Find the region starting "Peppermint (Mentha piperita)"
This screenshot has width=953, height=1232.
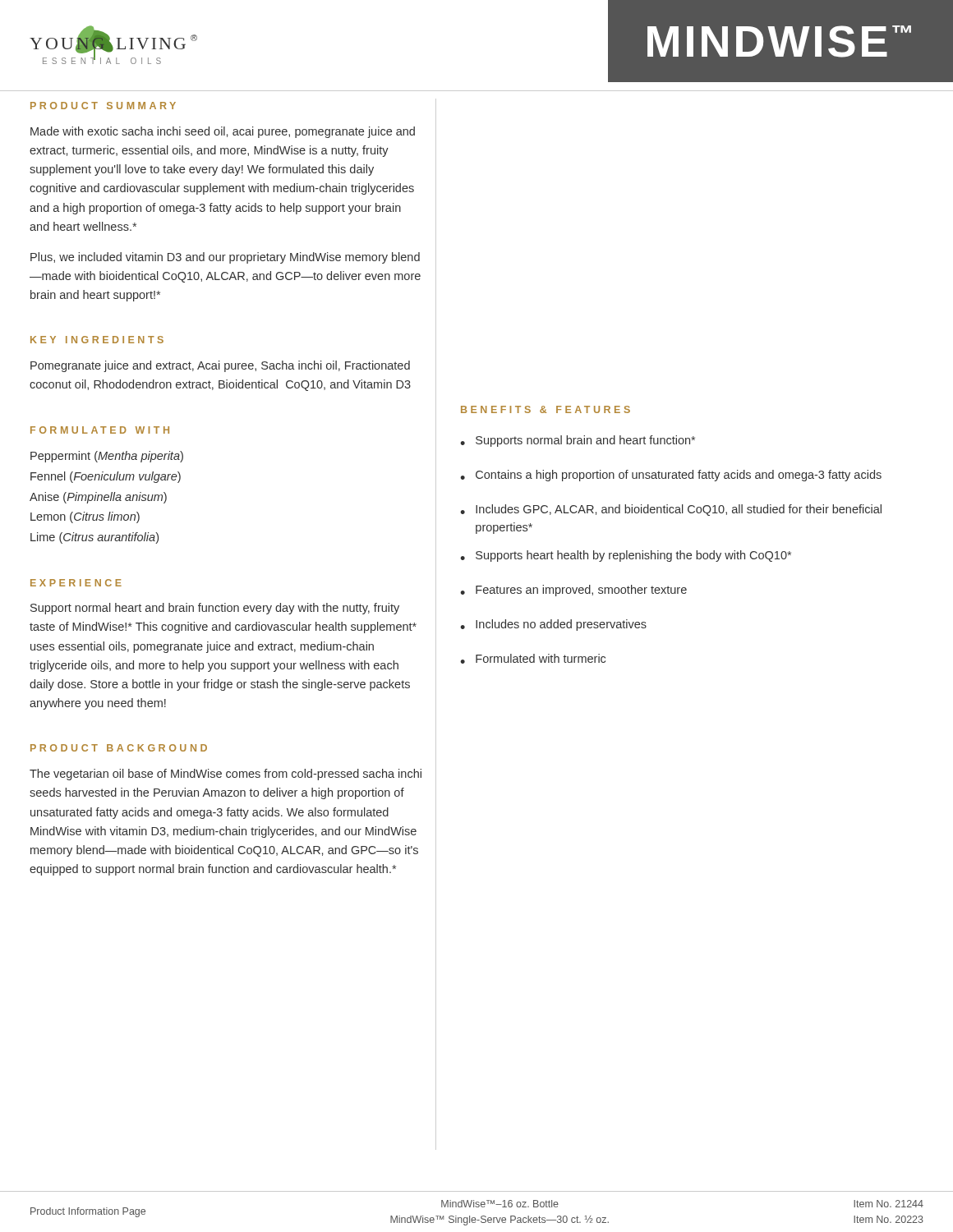(x=107, y=456)
